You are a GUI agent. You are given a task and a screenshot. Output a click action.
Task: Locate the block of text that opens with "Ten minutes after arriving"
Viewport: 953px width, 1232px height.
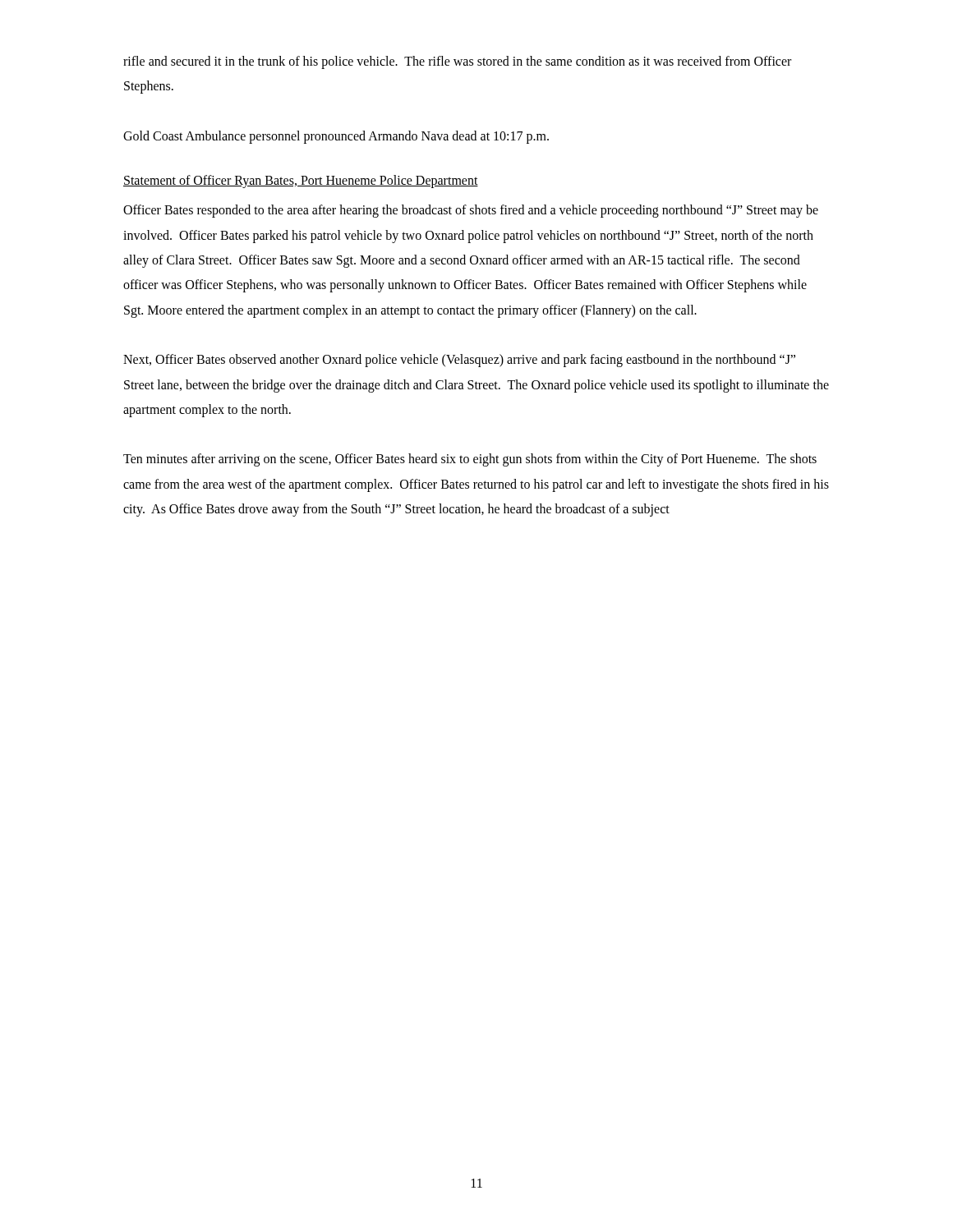pos(476,484)
